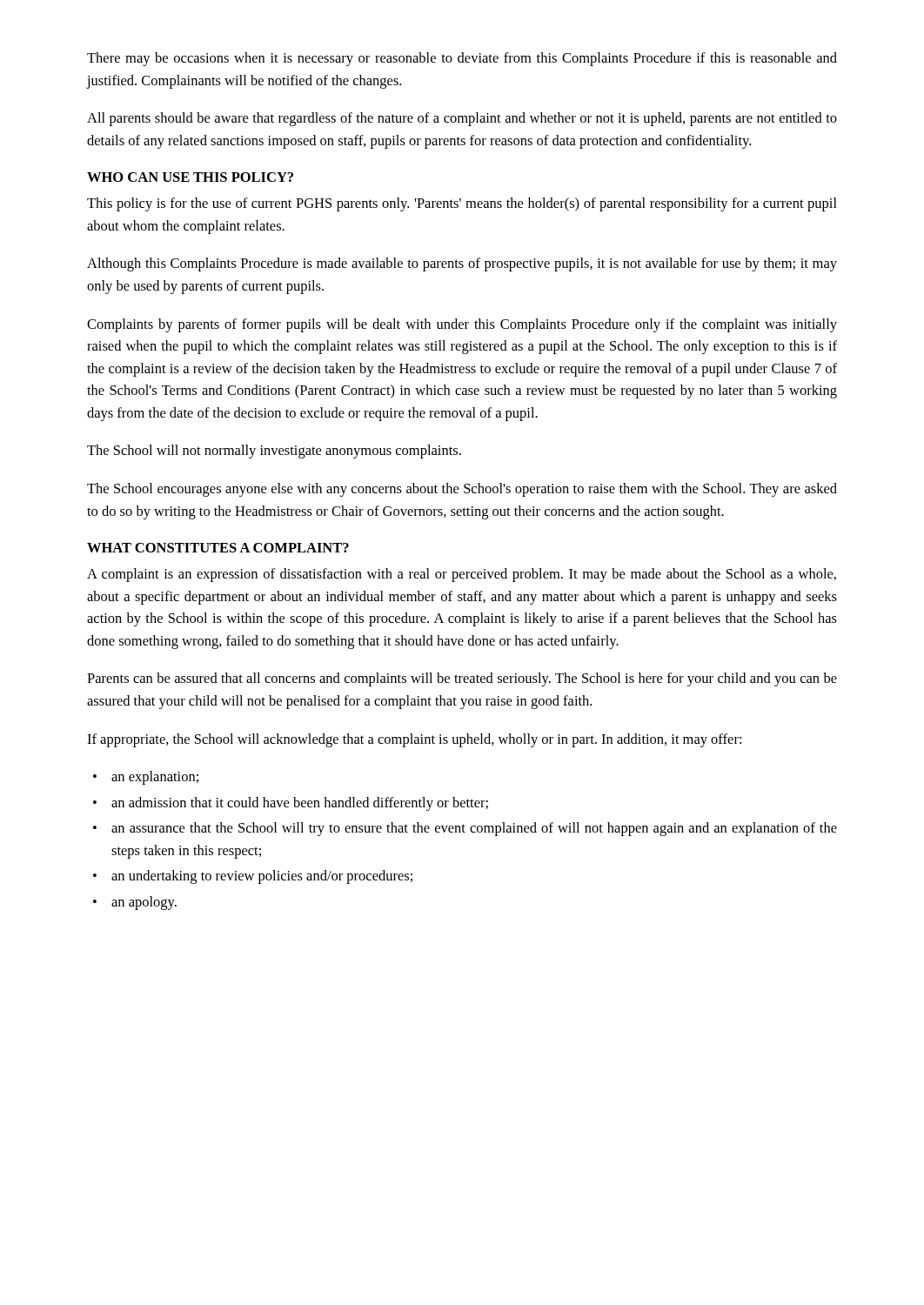Viewport: 924px width, 1305px height.
Task: Click on the text block that reads "A complaint is an expression of dissatisfaction"
Action: 462,607
